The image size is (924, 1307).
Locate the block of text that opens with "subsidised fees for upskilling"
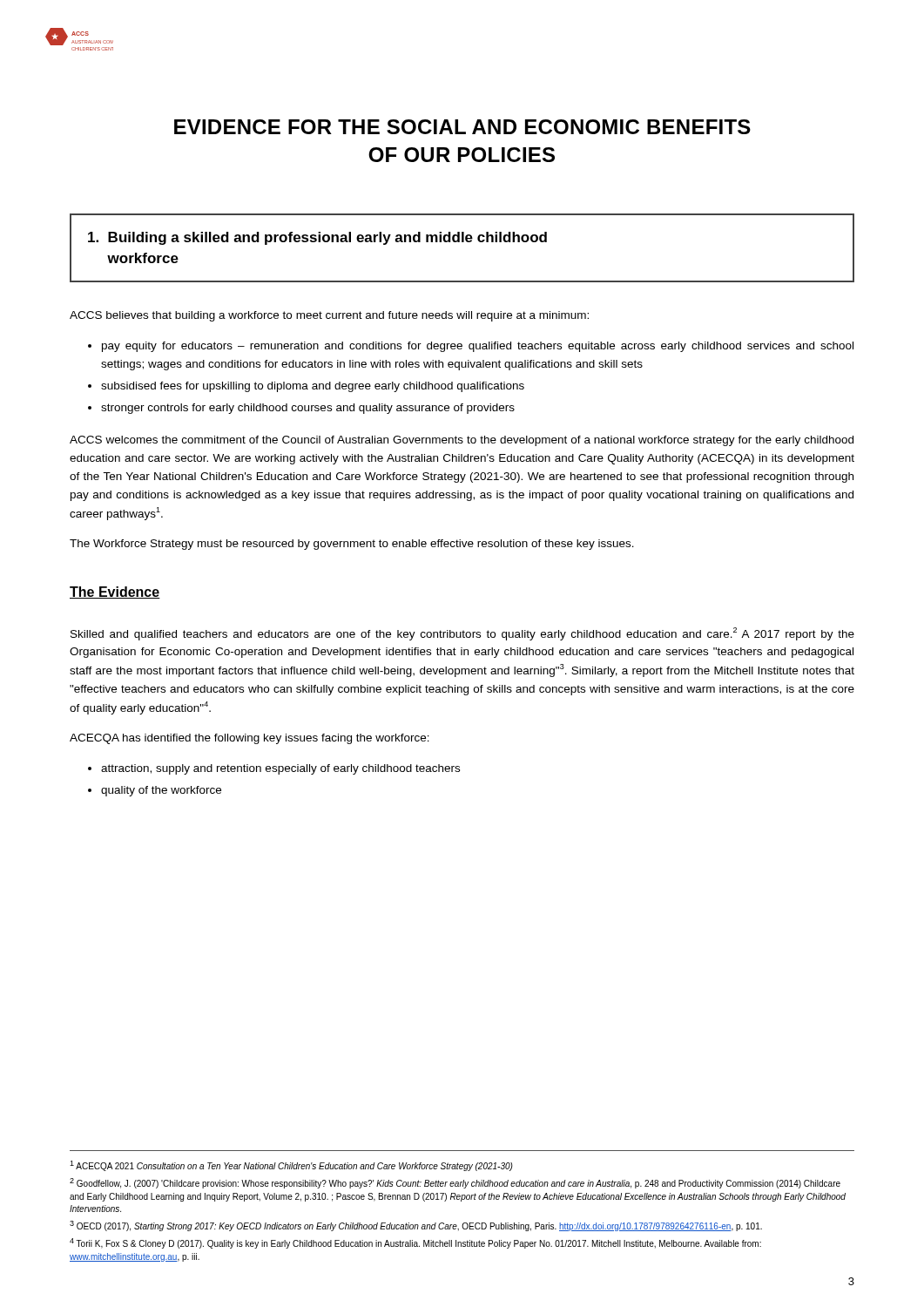(x=313, y=386)
